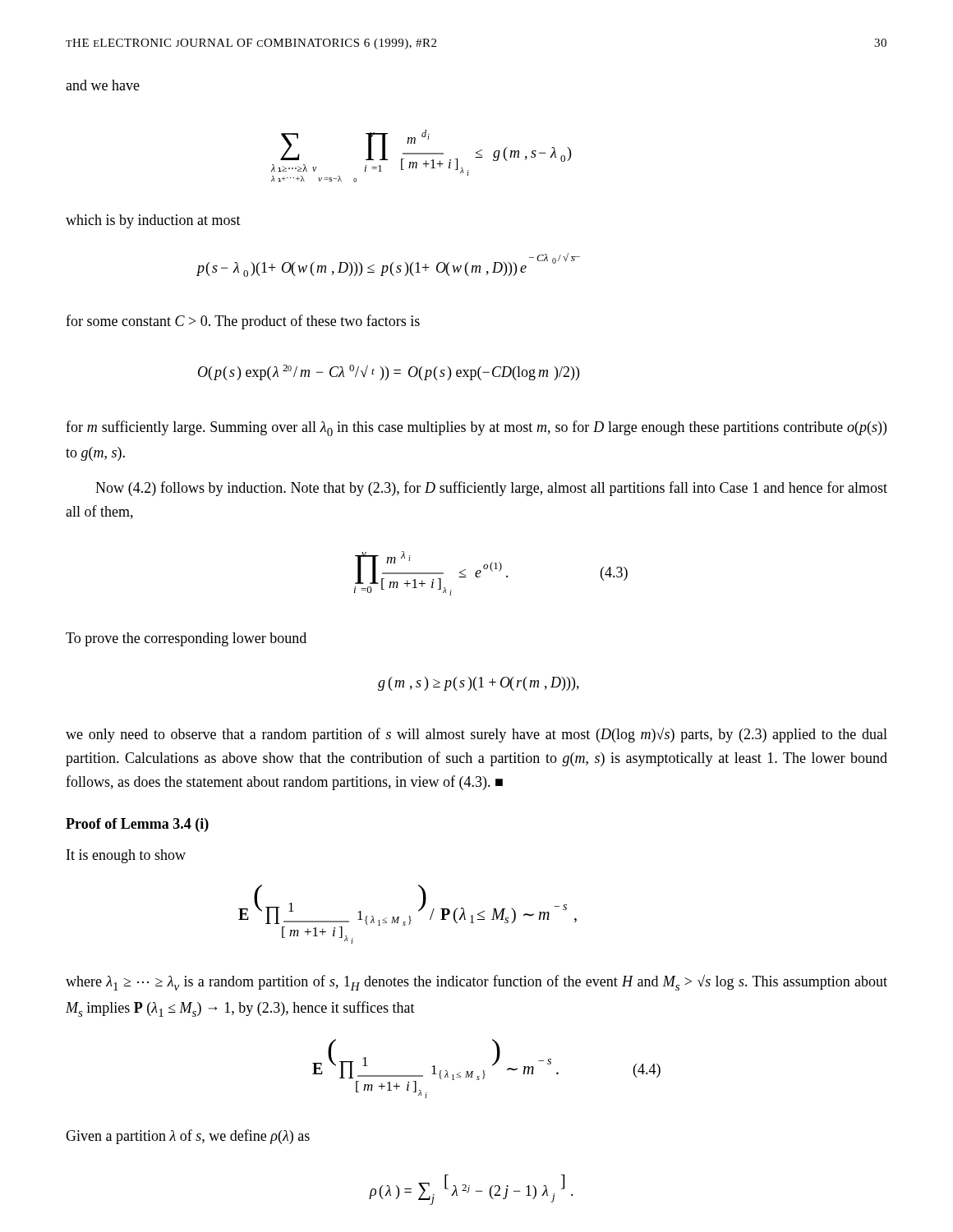Point to the formula beginning "ρ ( λ"
This screenshot has width=953, height=1232.
click(x=476, y=1193)
